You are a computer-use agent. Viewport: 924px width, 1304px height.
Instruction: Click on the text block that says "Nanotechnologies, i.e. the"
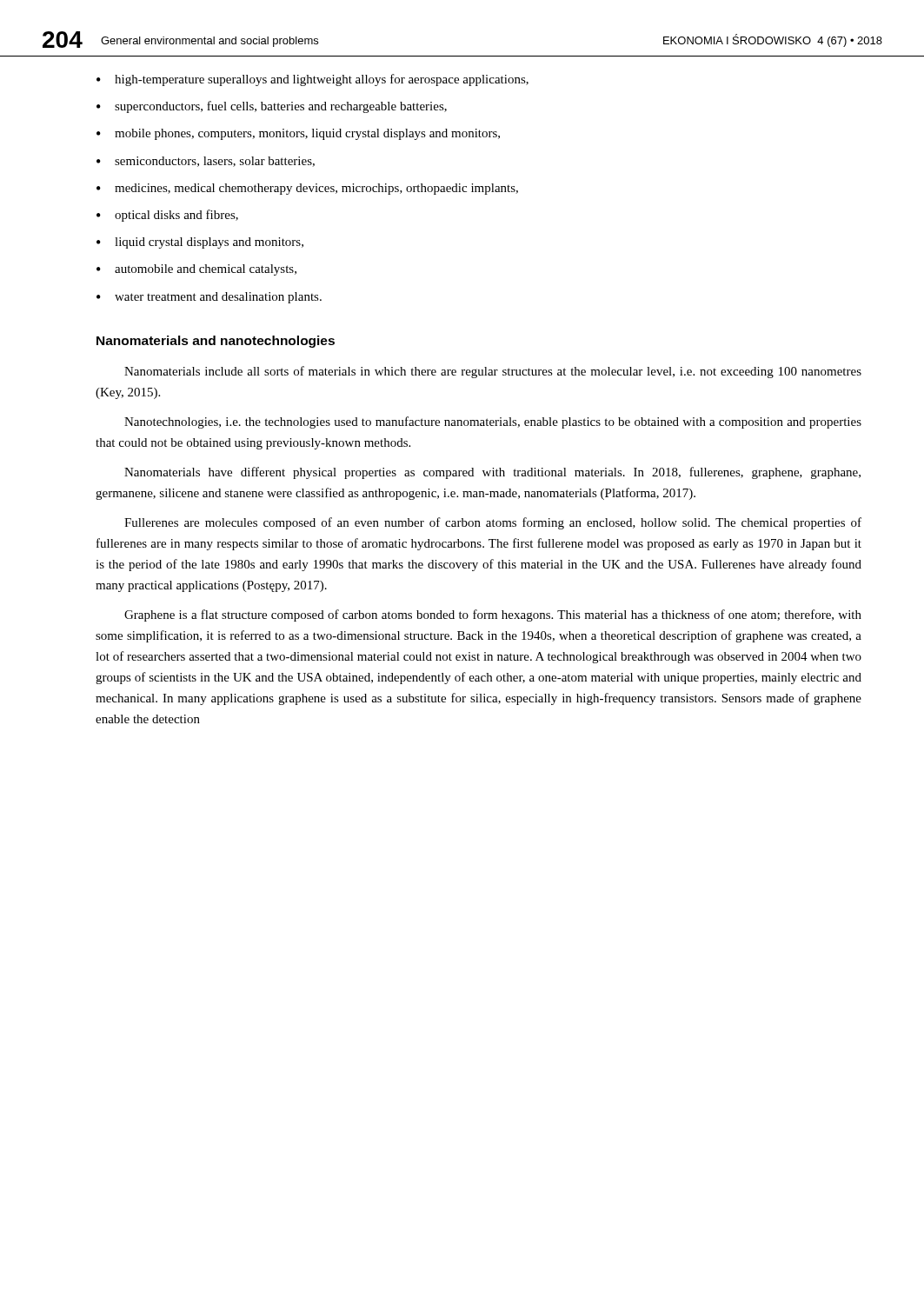[x=479, y=432]
